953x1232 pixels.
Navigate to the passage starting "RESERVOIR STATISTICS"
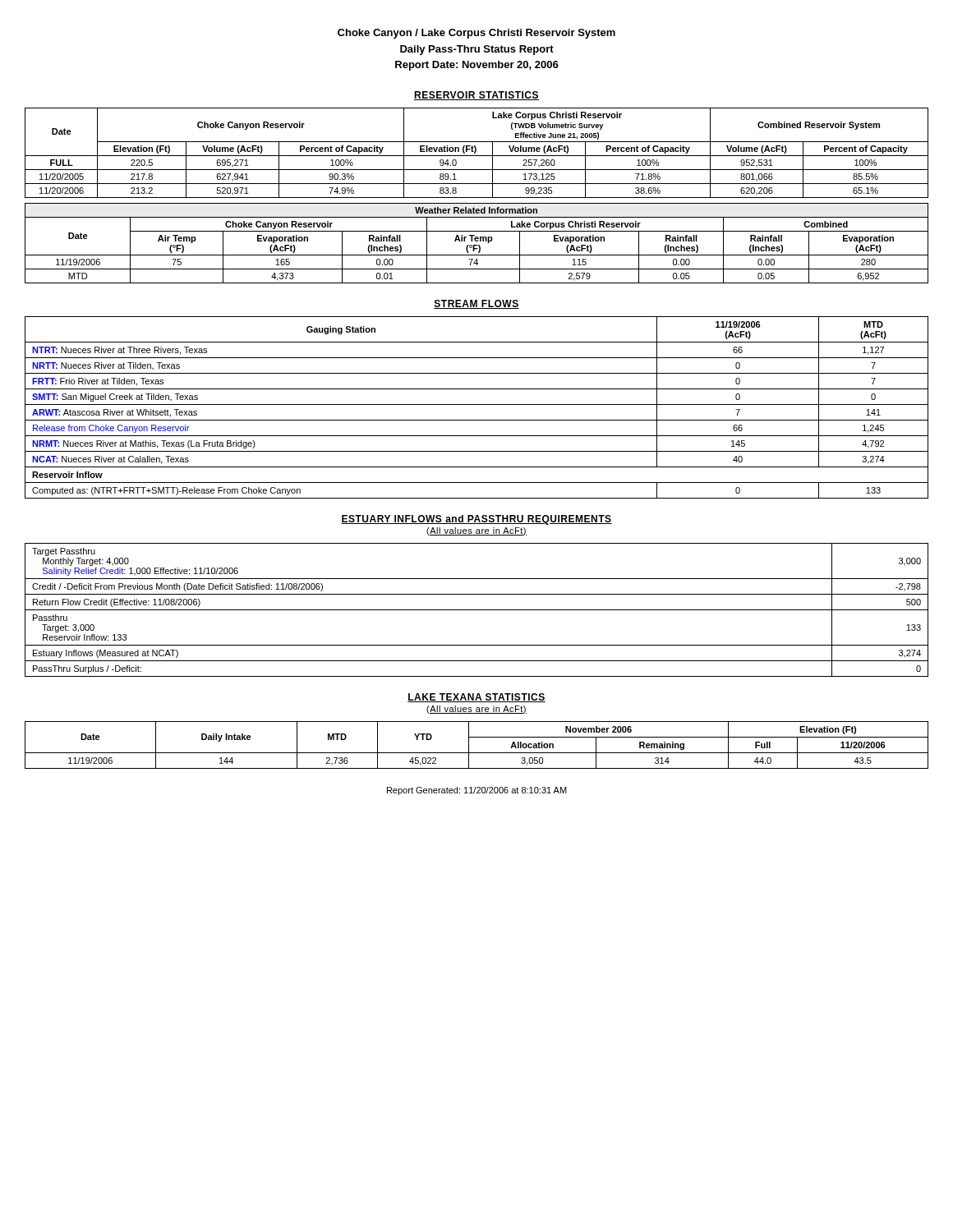pos(476,95)
